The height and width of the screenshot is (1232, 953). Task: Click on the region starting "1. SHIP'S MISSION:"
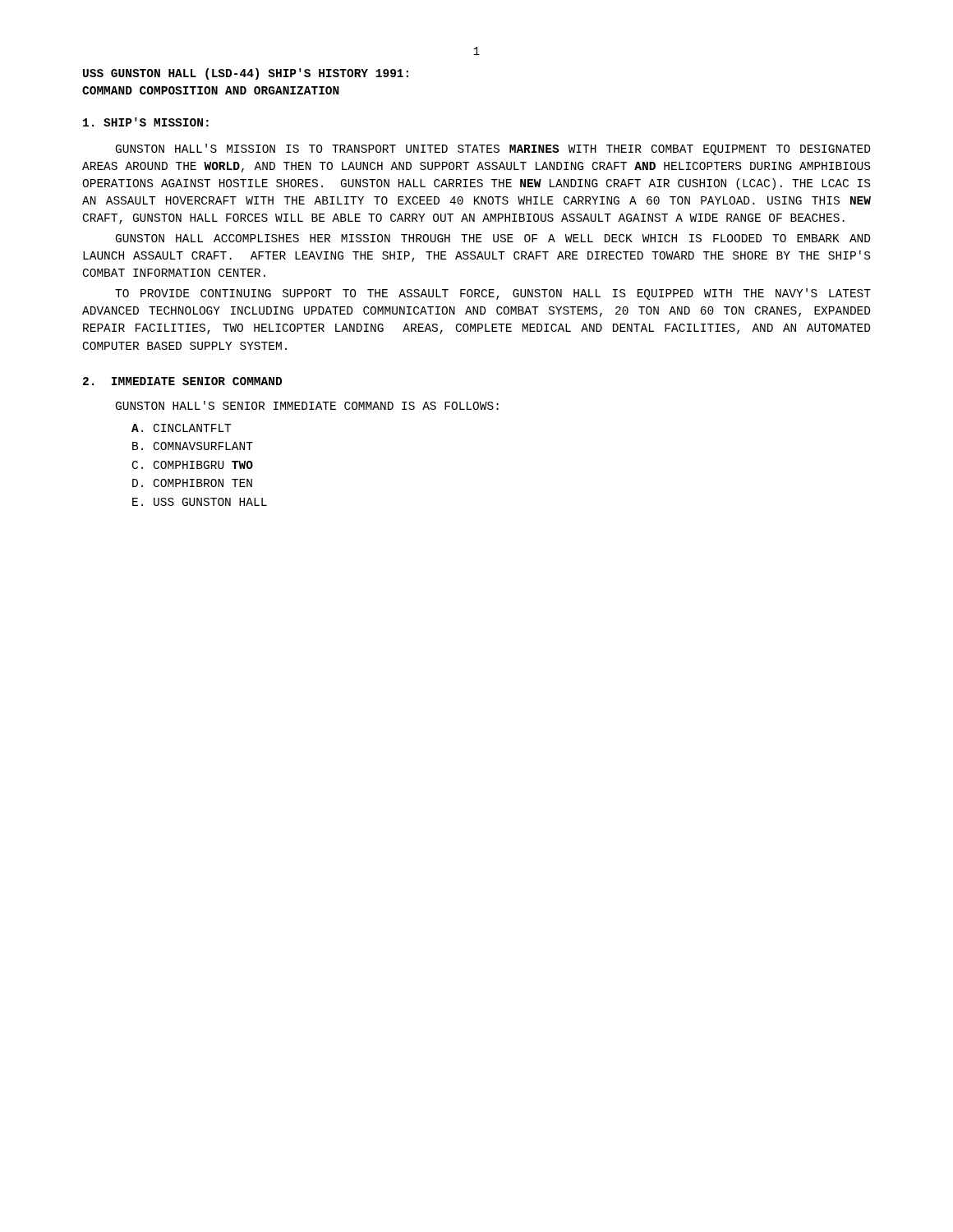pos(146,123)
